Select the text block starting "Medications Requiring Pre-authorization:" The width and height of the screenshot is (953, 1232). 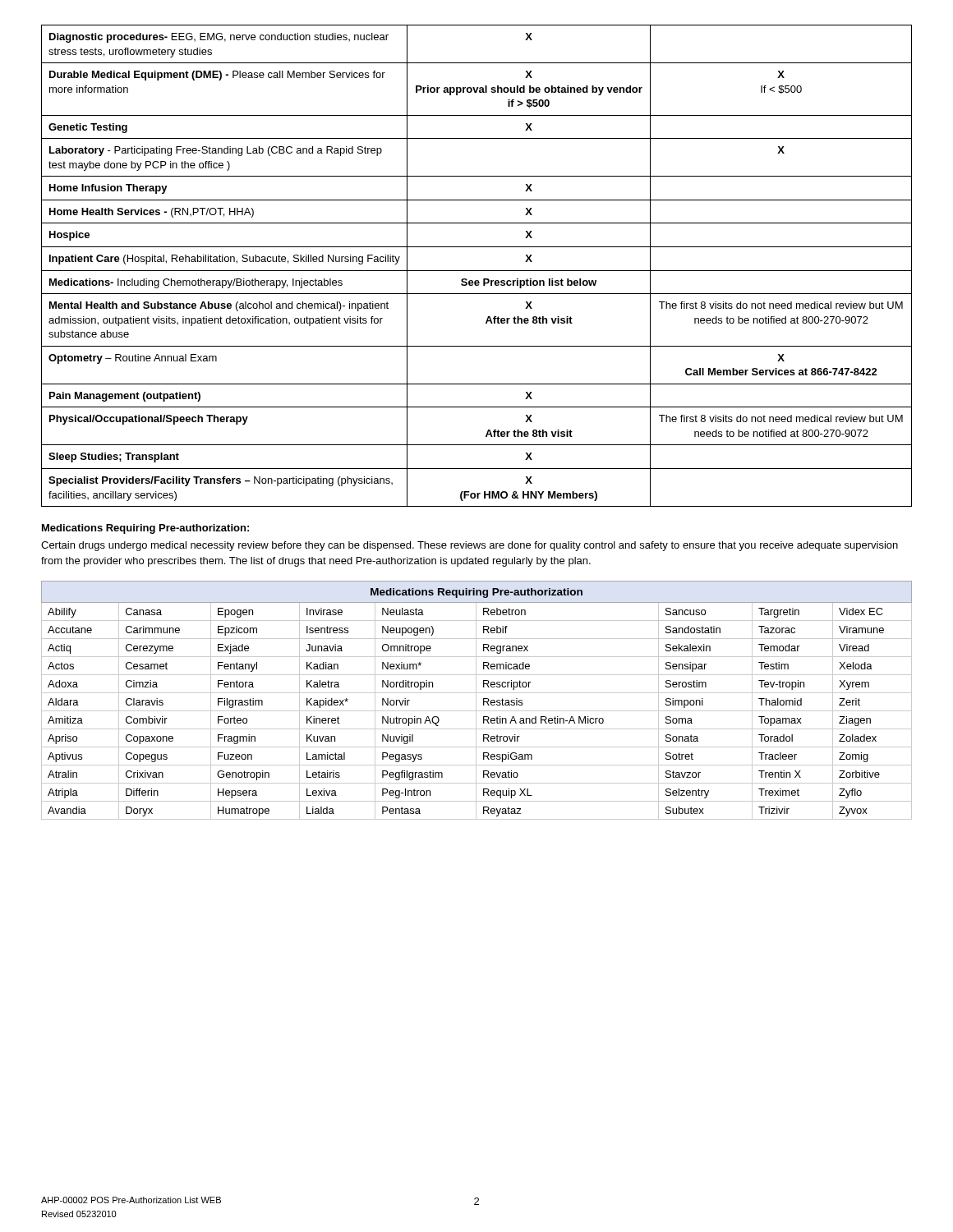click(x=146, y=528)
